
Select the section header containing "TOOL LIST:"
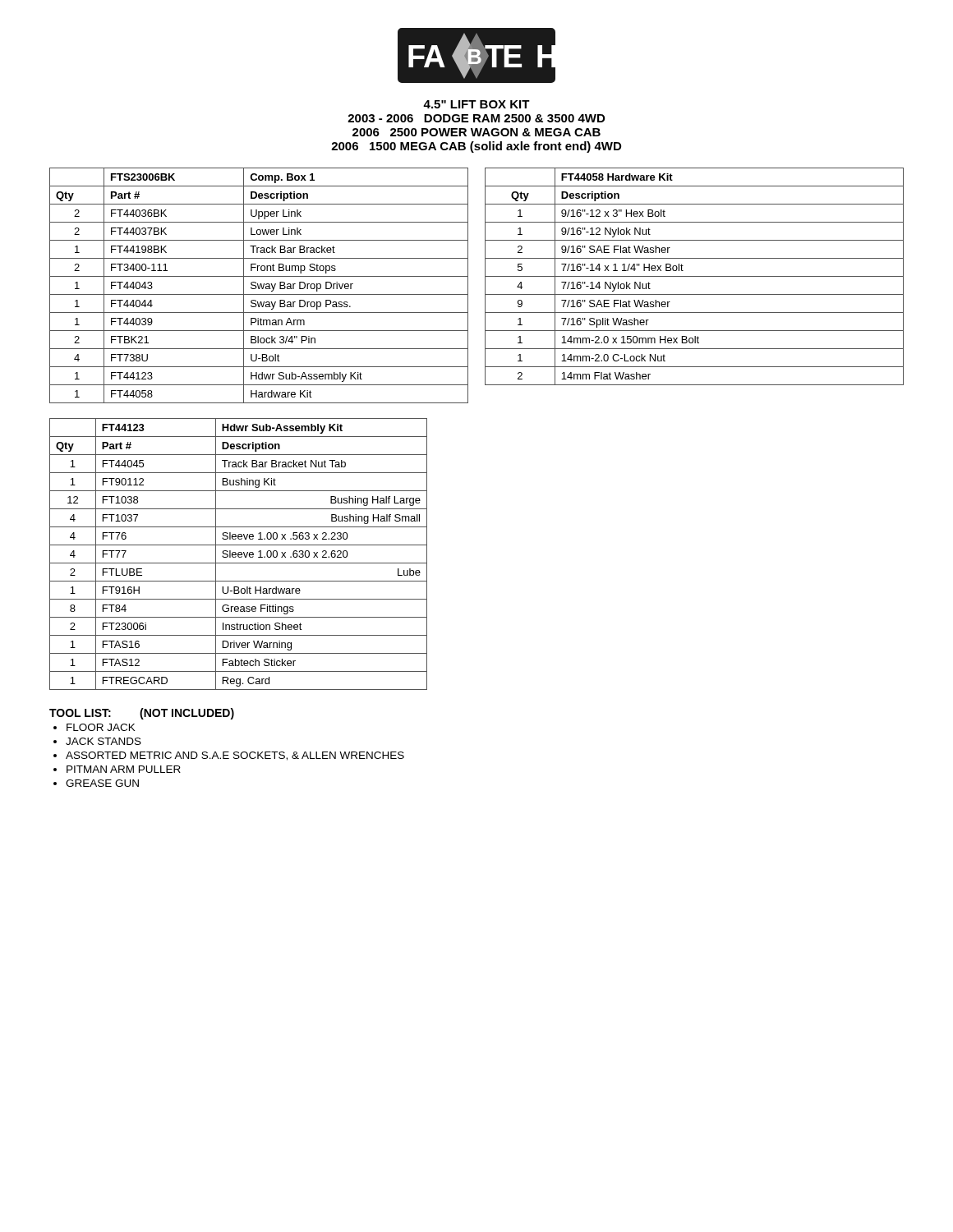click(85, 713)
